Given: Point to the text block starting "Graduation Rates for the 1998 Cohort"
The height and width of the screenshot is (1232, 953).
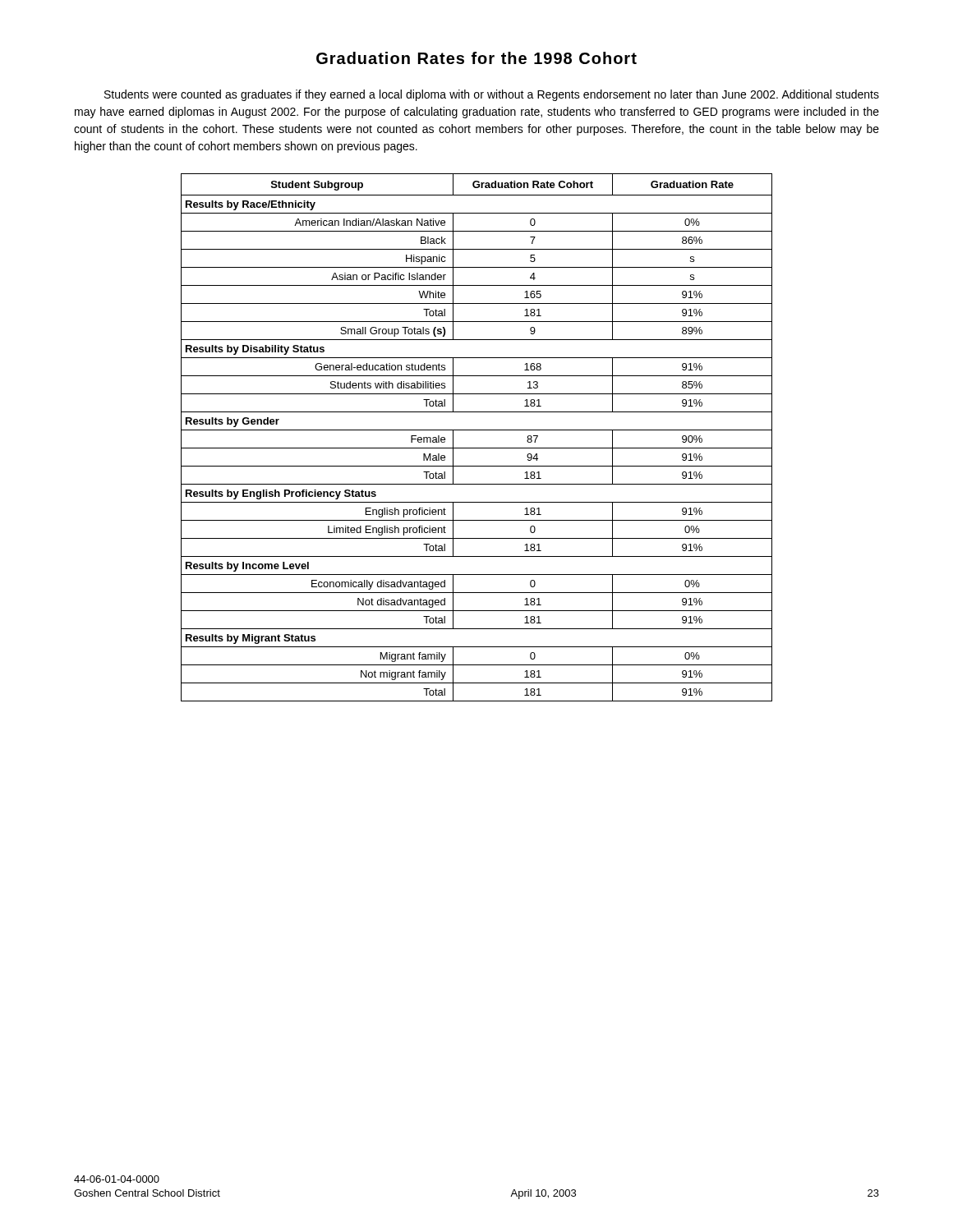Looking at the screenshot, I should (476, 59).
